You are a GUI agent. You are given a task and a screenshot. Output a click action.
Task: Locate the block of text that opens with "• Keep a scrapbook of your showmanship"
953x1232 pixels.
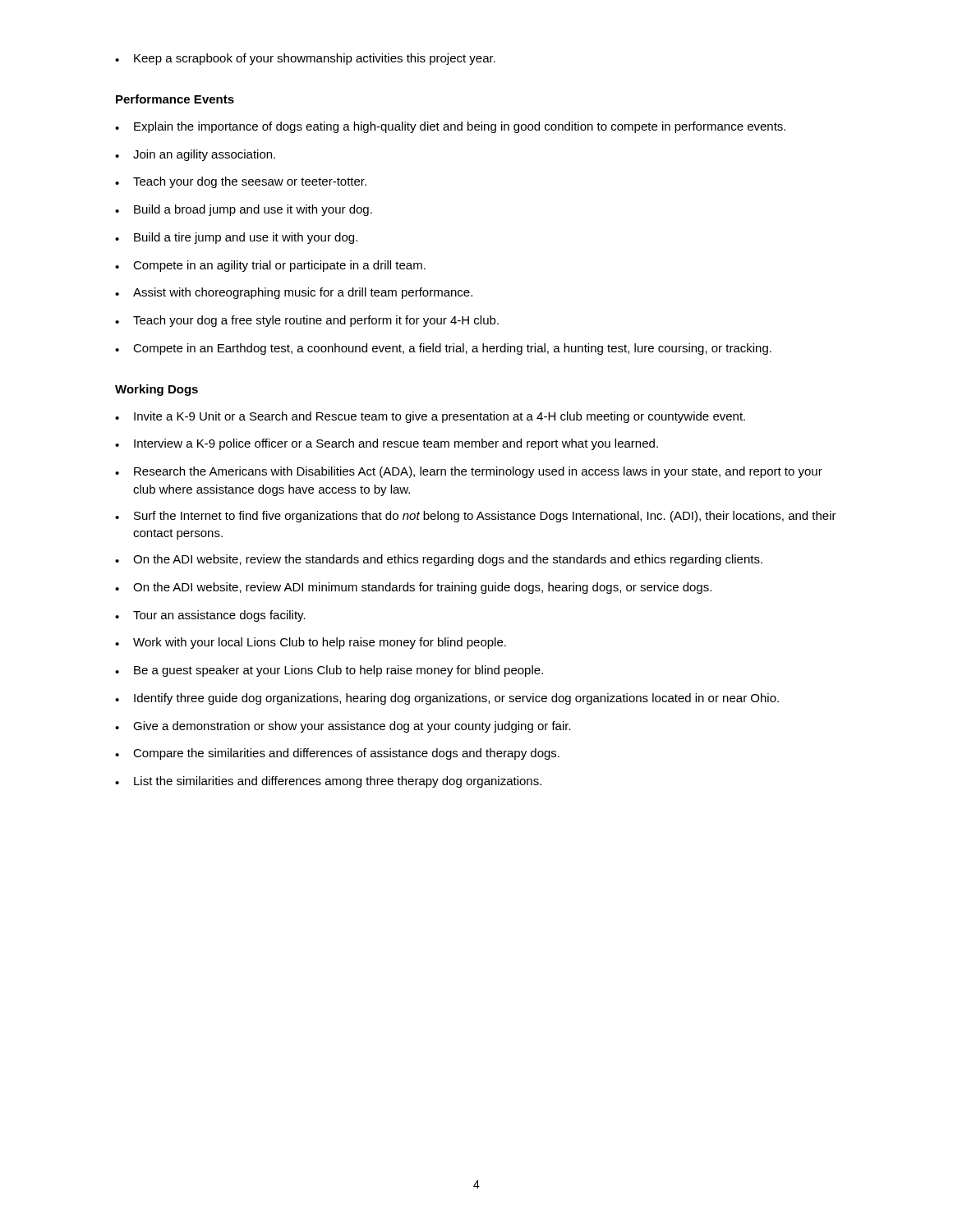[x=476, y=59]
